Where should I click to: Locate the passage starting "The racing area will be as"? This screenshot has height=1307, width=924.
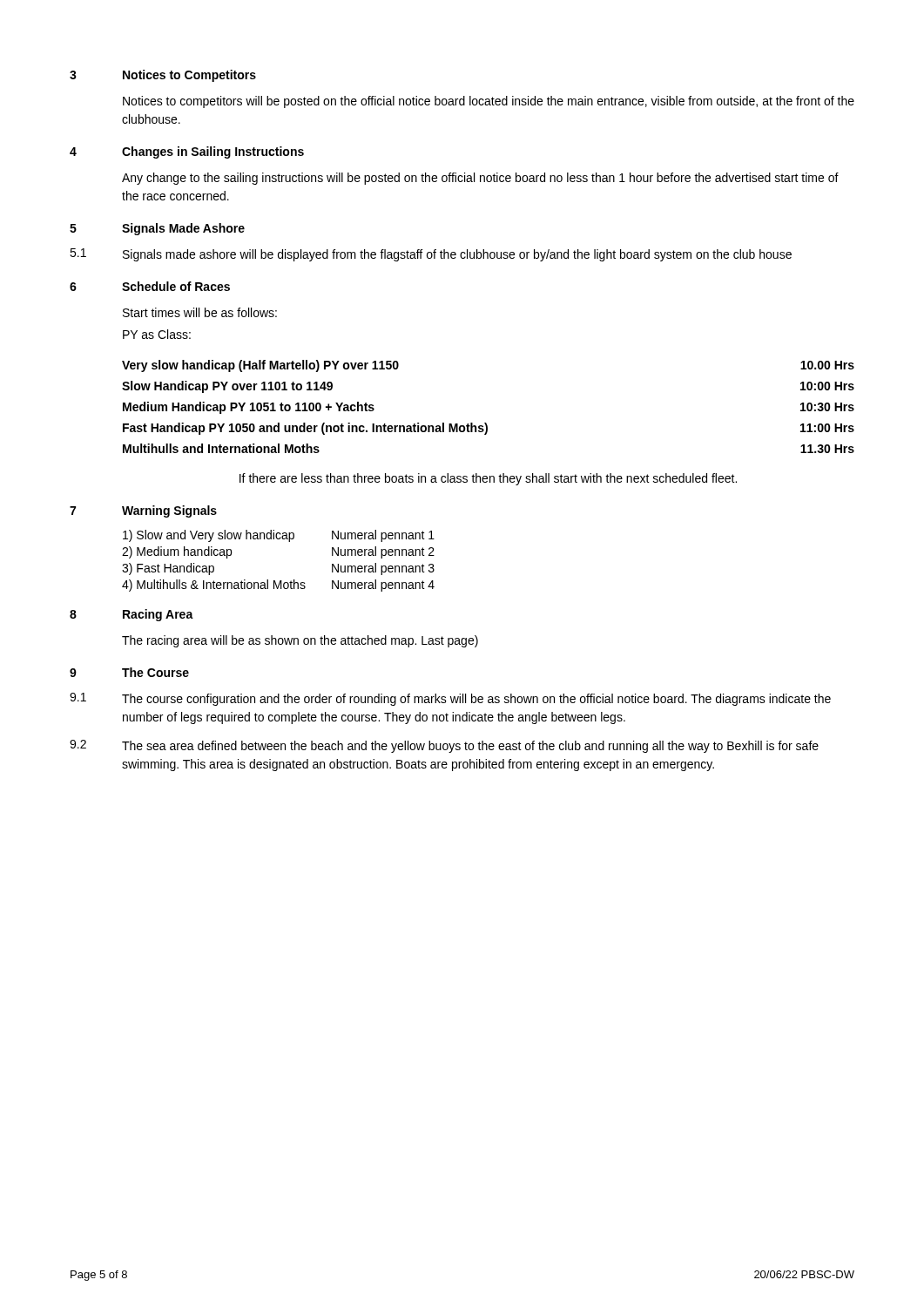pos(300,640)
